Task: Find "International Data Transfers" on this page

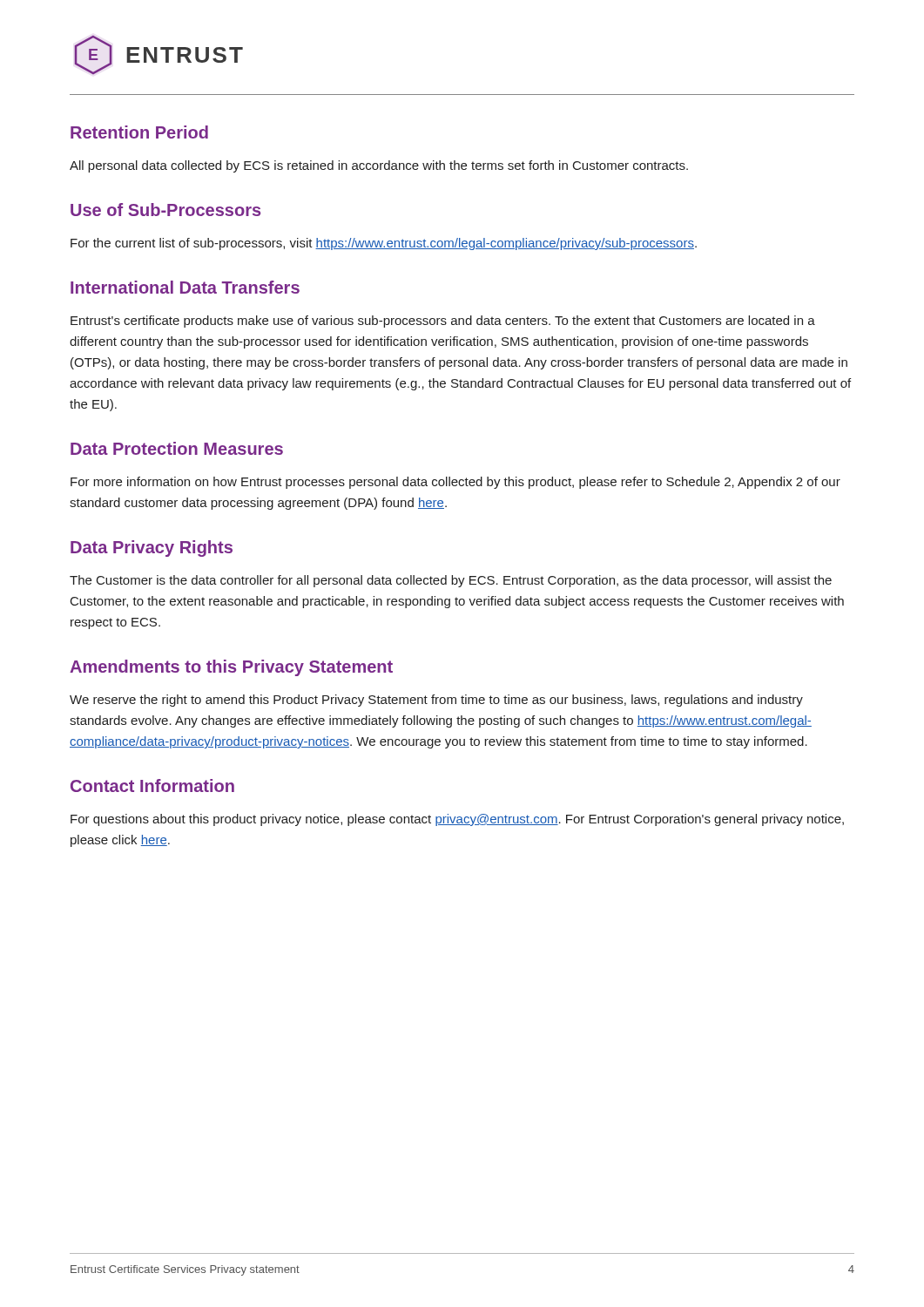Action: click(185, 287)
